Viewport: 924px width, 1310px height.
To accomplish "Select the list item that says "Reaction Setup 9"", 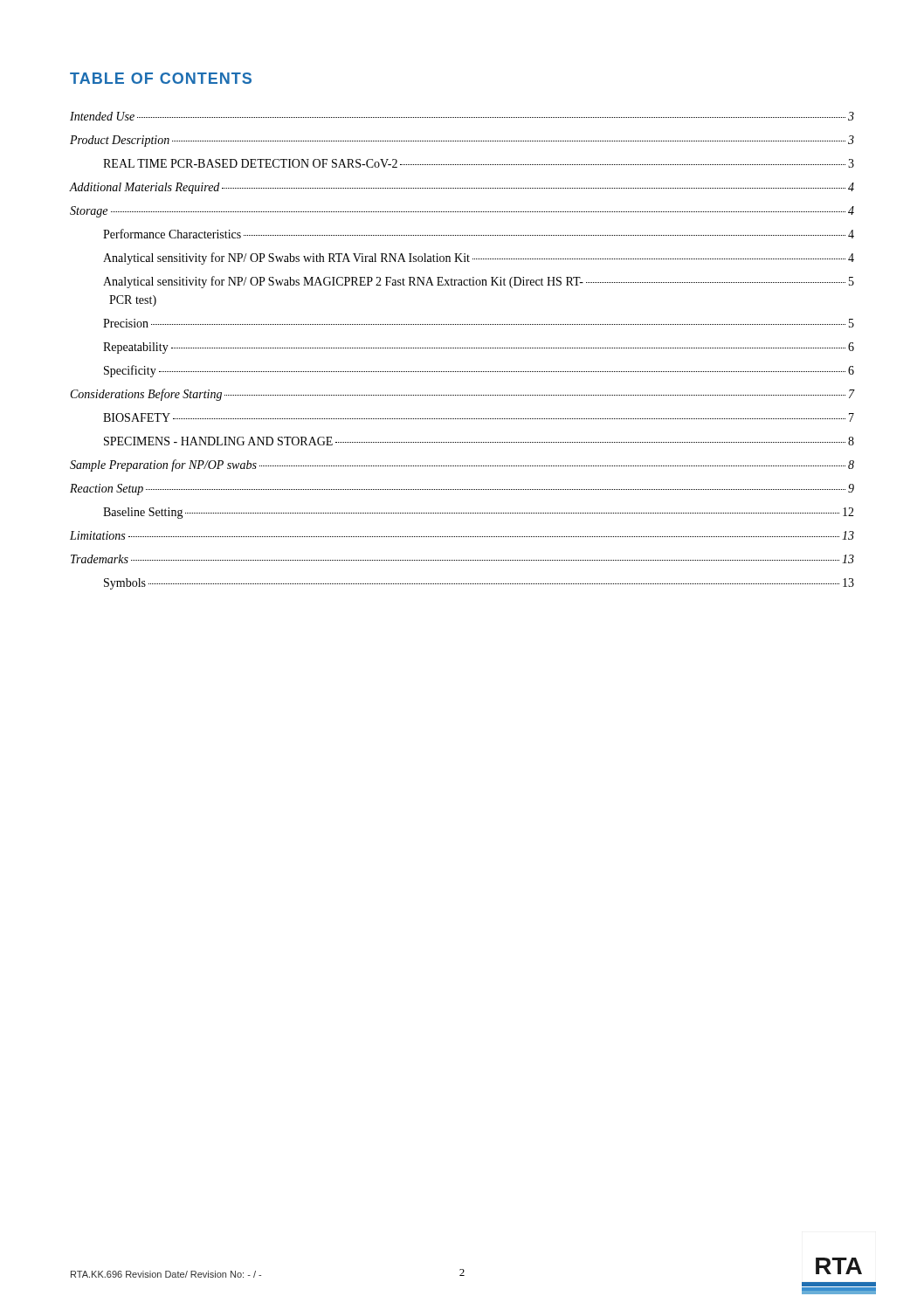I will click(462, 489).
